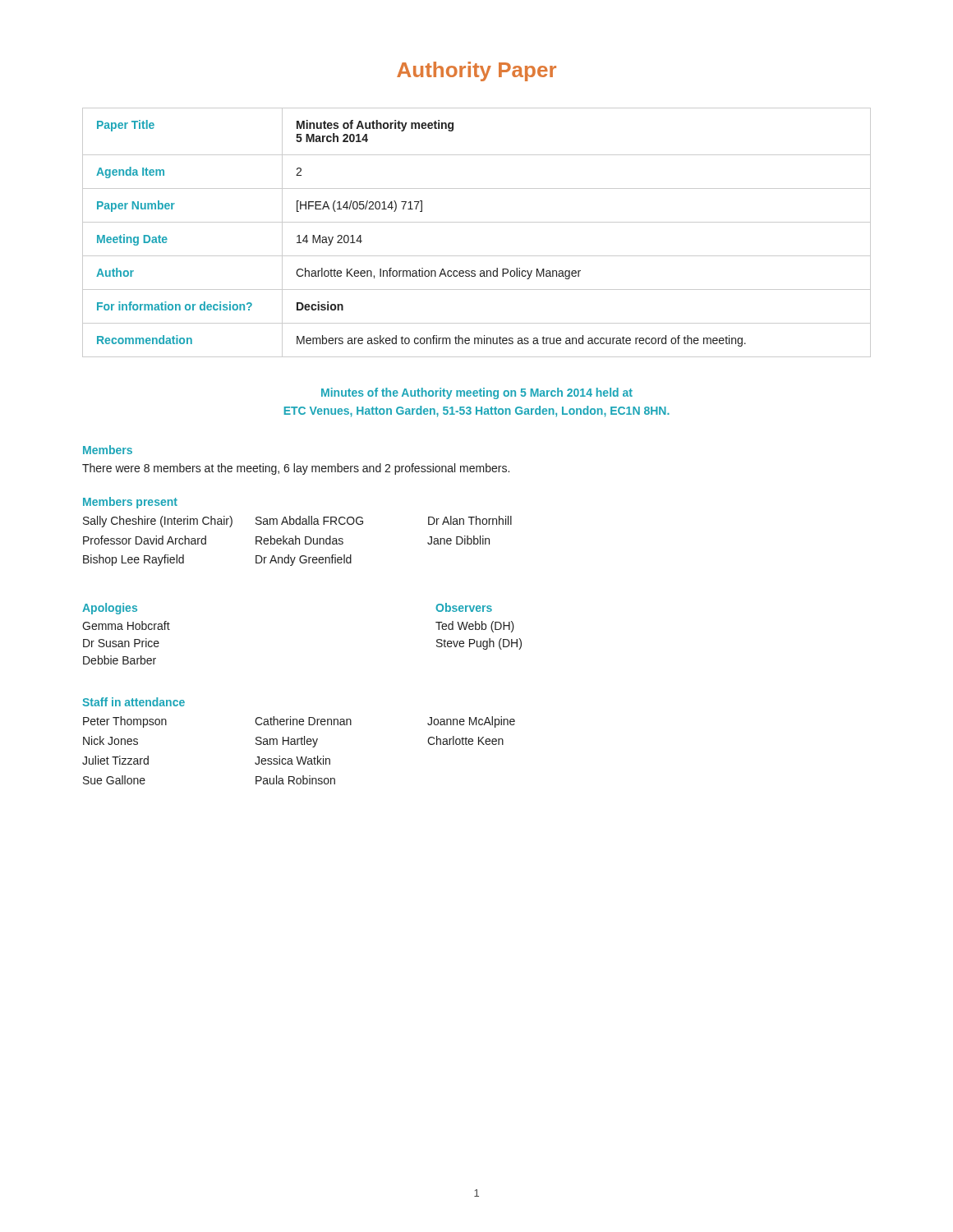
Task: Click on the text block starting "Ted Webb (DH) Steve Pugh (DH)"
Action: click(x=479, y=635)
